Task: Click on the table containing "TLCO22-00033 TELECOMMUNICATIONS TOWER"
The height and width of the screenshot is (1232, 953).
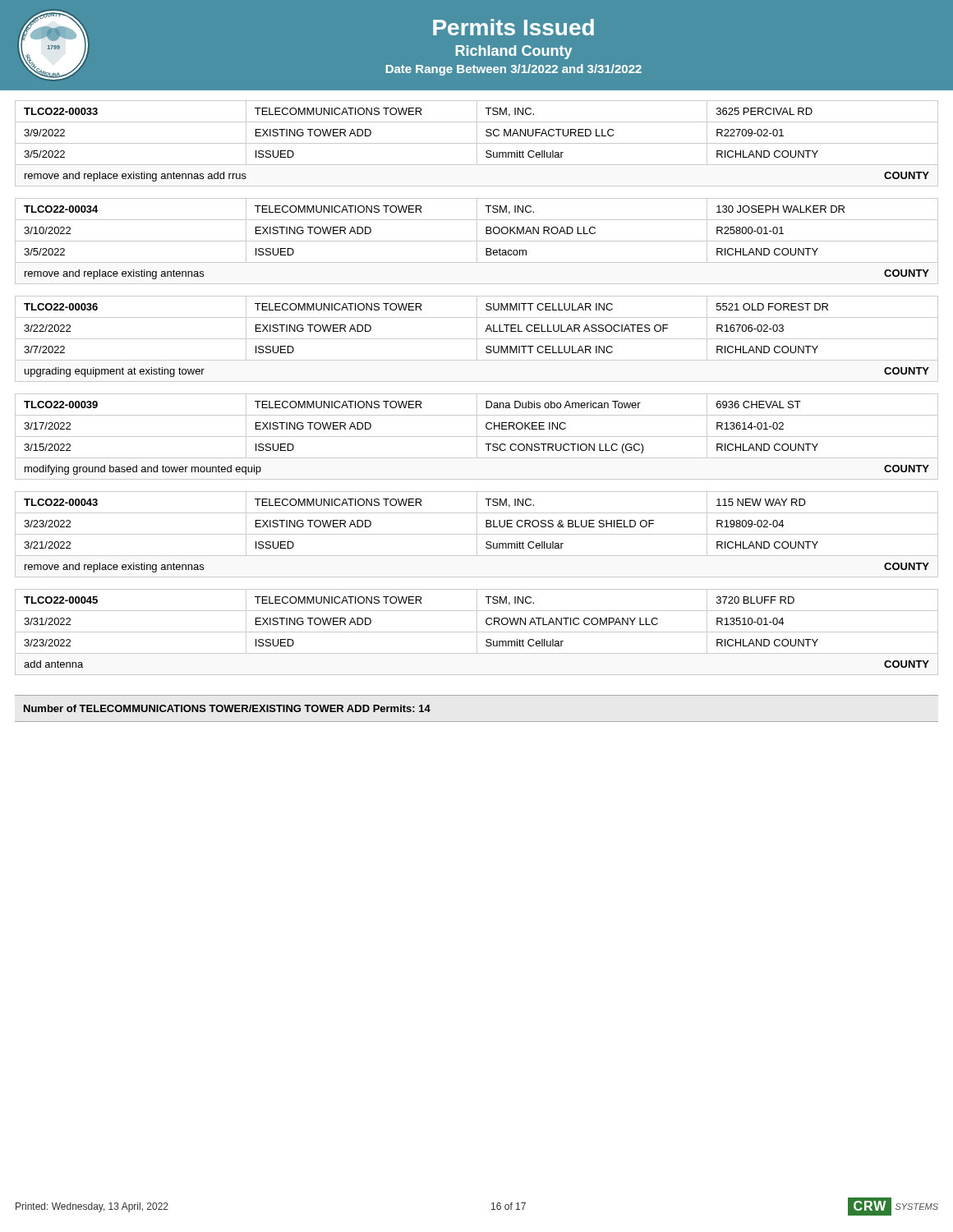Action: tap(476, 143)
